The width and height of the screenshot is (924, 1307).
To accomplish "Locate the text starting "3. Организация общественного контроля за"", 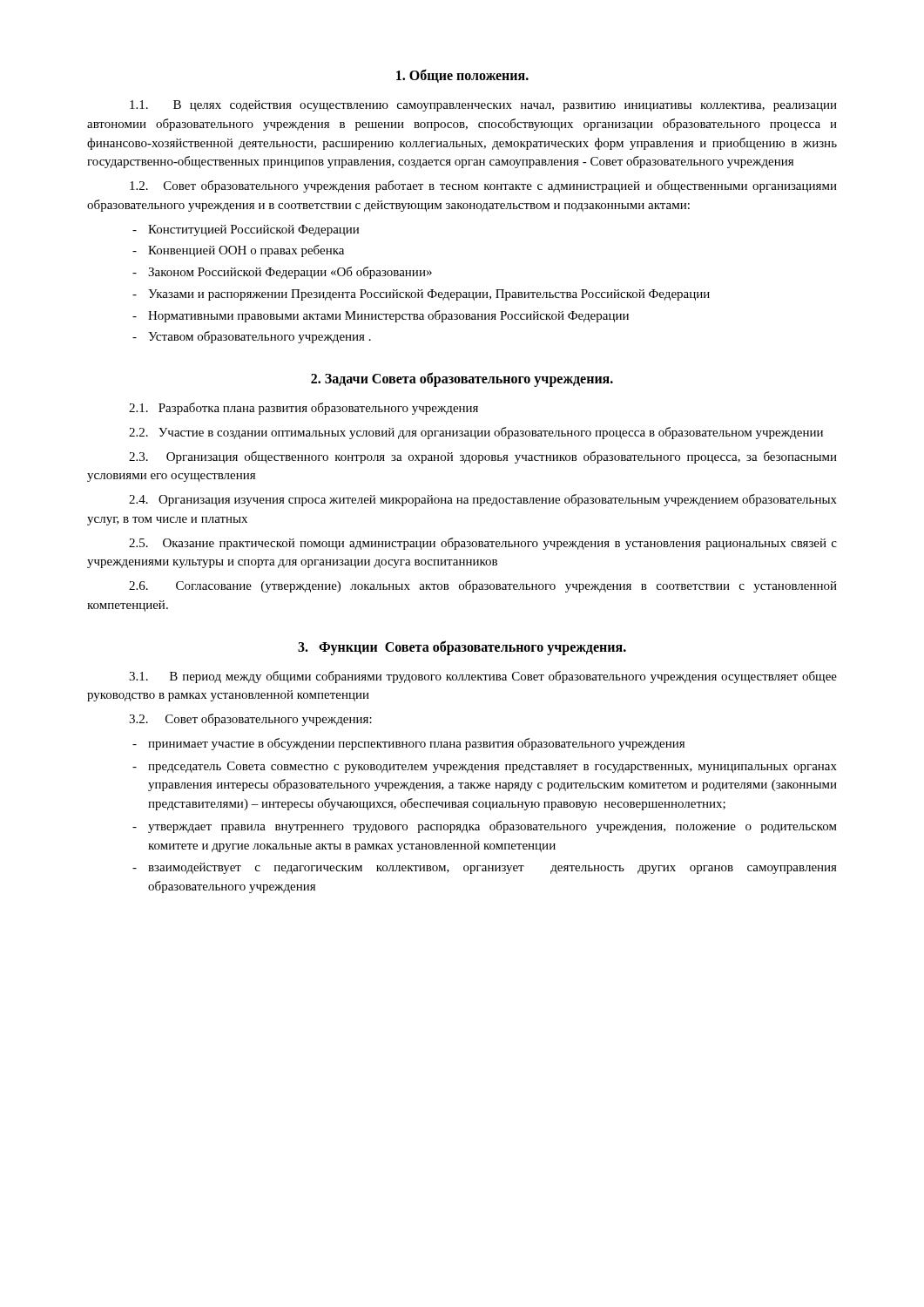I will tap(462, 466).
